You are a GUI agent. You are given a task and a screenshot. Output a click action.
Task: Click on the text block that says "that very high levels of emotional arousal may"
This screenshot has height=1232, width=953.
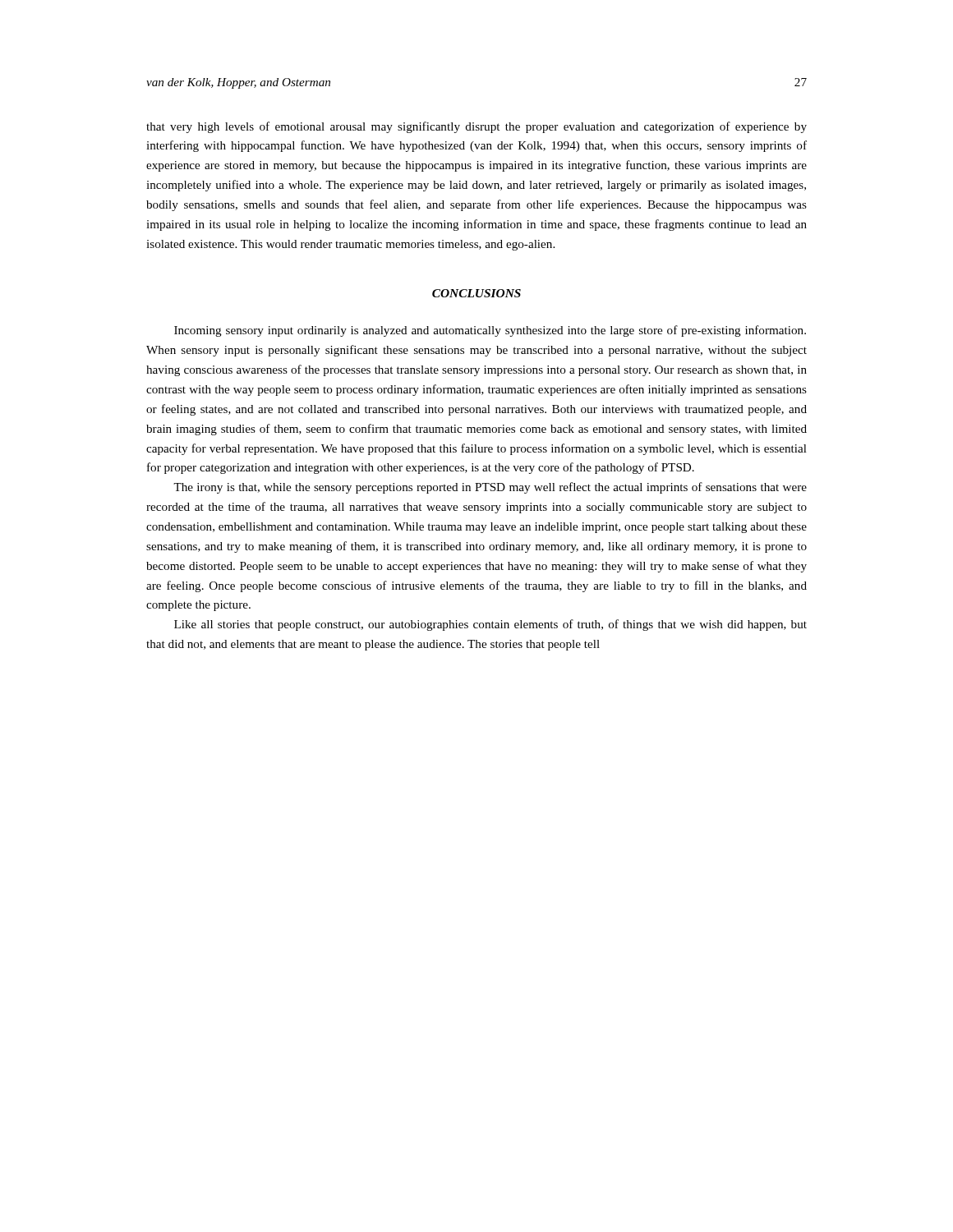(x=476, y=185)
